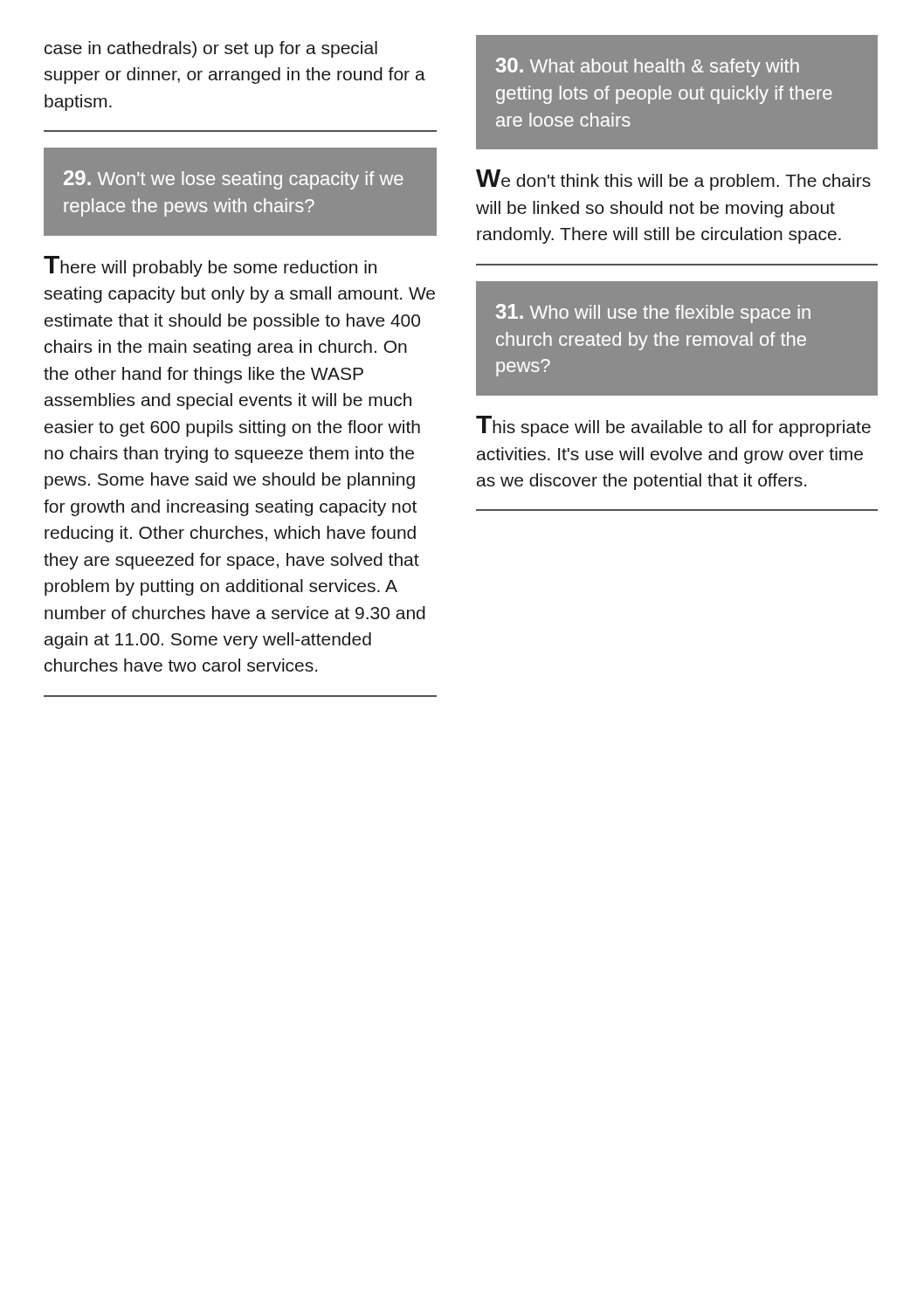Navigate to the text block starting "We don't think this will be"
The image size is (924, 1310).
pyautogui.click(x=673, y=205)
